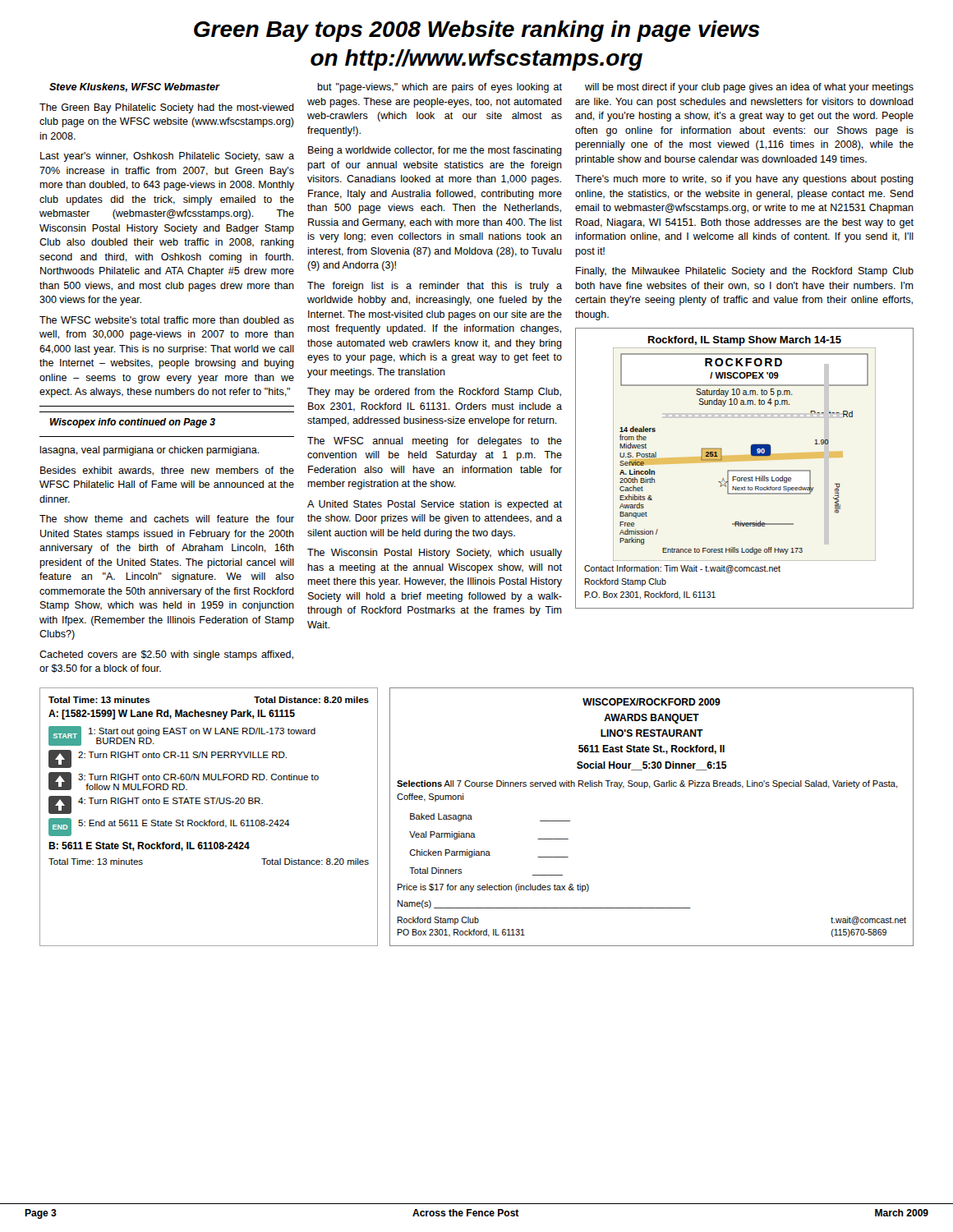
Task: Point to the passage starting "A United States Postal Service station is"
Action: [x=435, y=518]
